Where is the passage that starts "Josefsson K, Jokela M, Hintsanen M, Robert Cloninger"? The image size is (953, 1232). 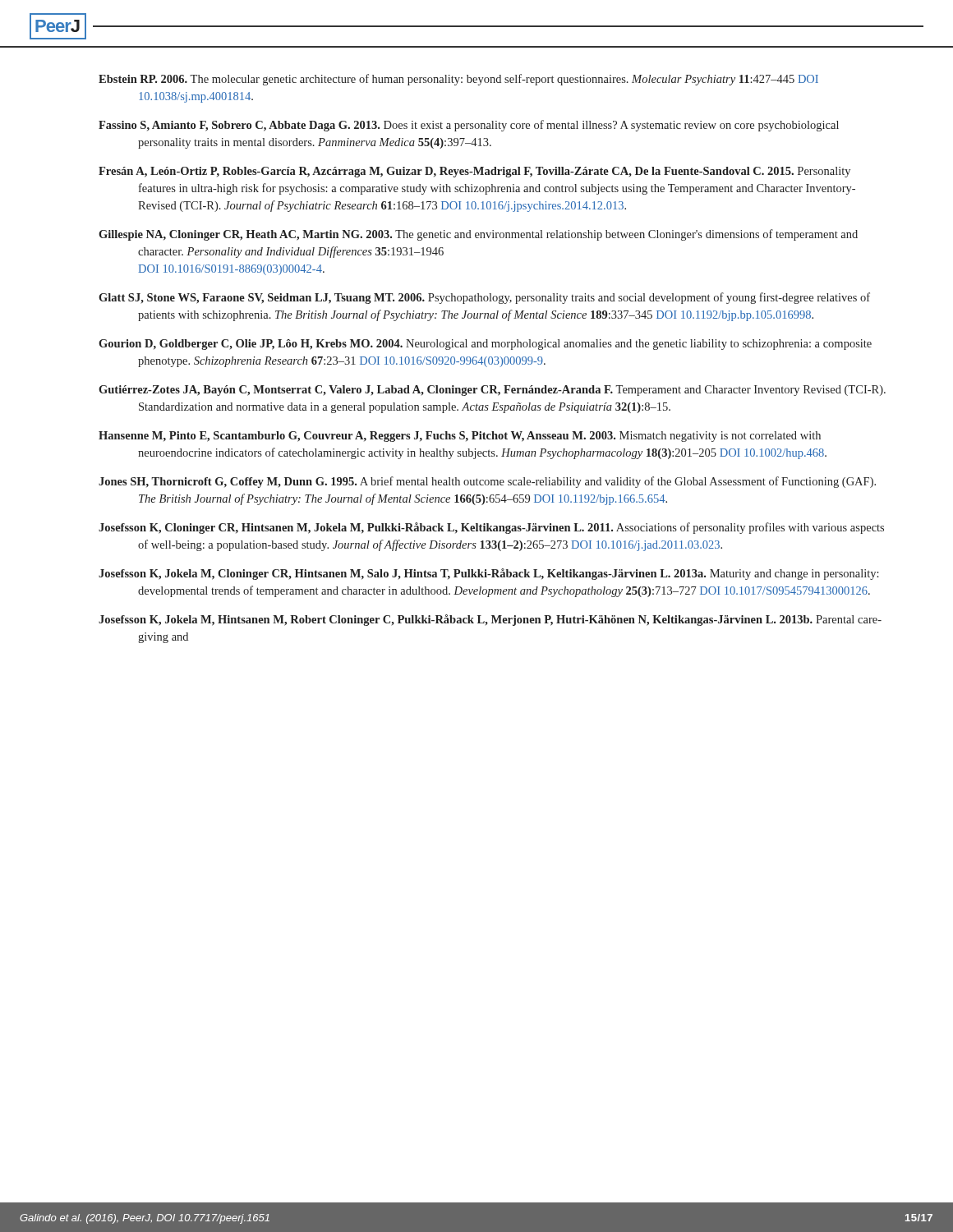(490, 628)
